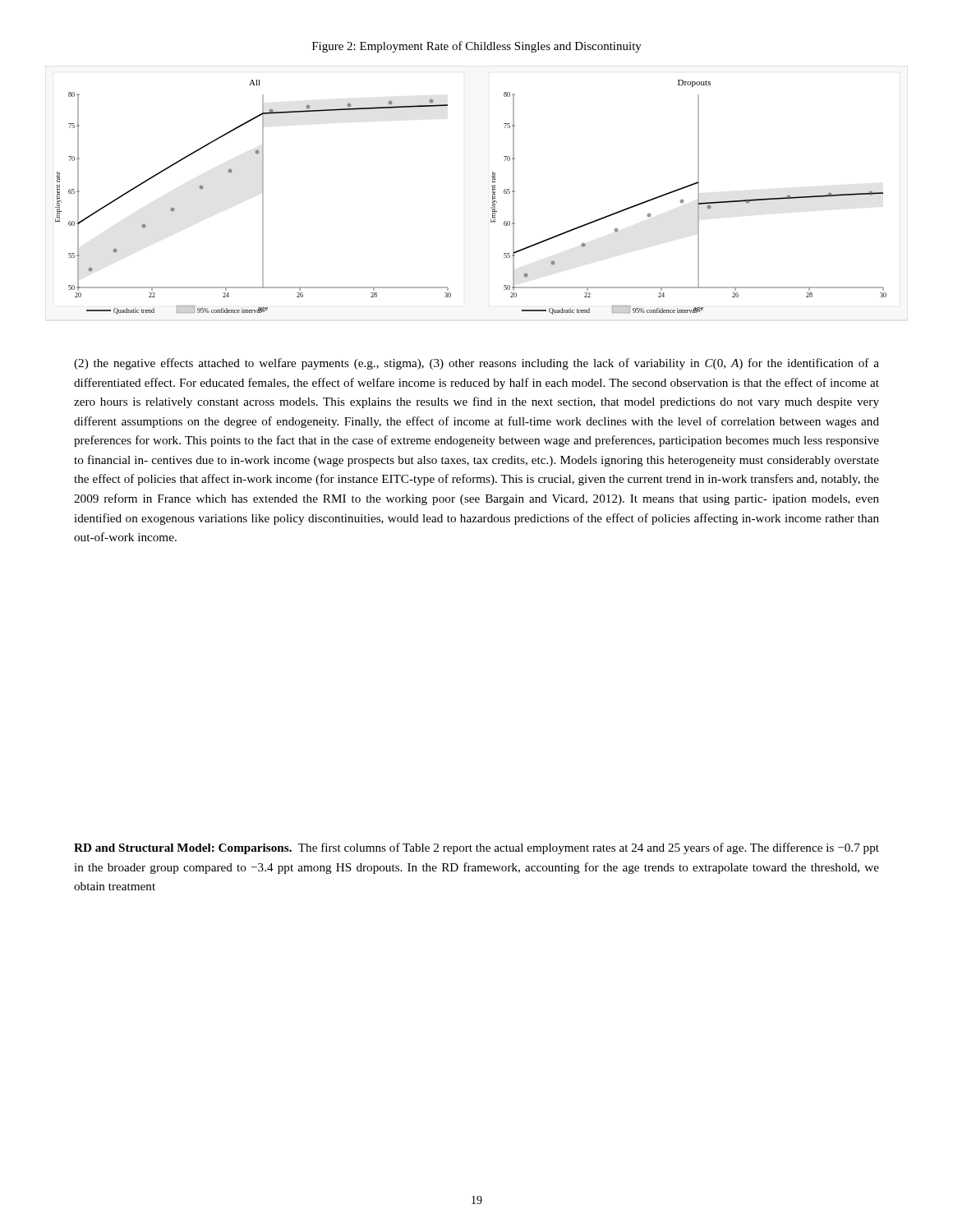Select the caption that reads "Figure 2: Employment"
Image resolution: width=953 pixels, height=1232 pixels.
click(476, 46)
